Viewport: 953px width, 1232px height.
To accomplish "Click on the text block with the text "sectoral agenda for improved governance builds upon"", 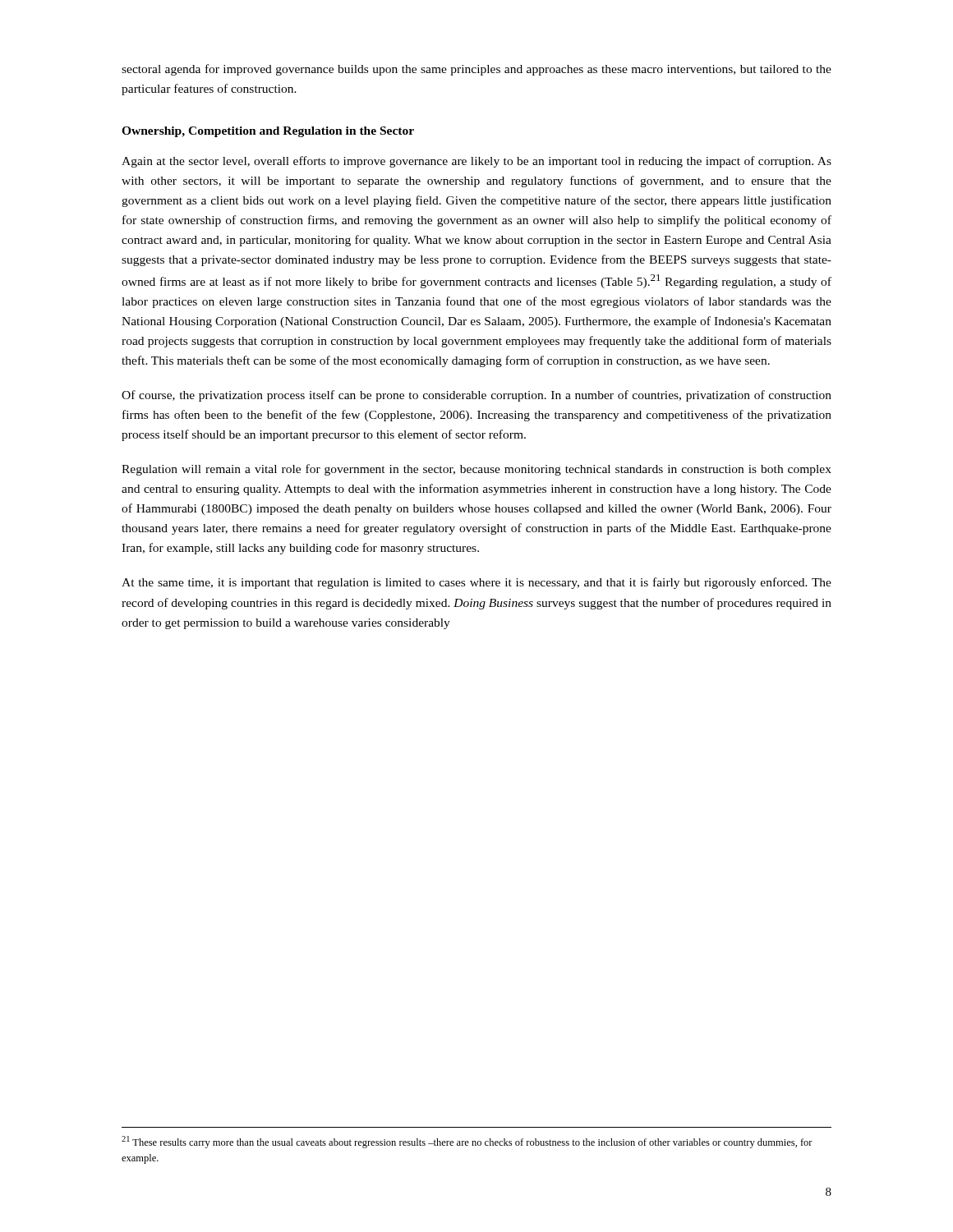I will (x=476, y=78).
